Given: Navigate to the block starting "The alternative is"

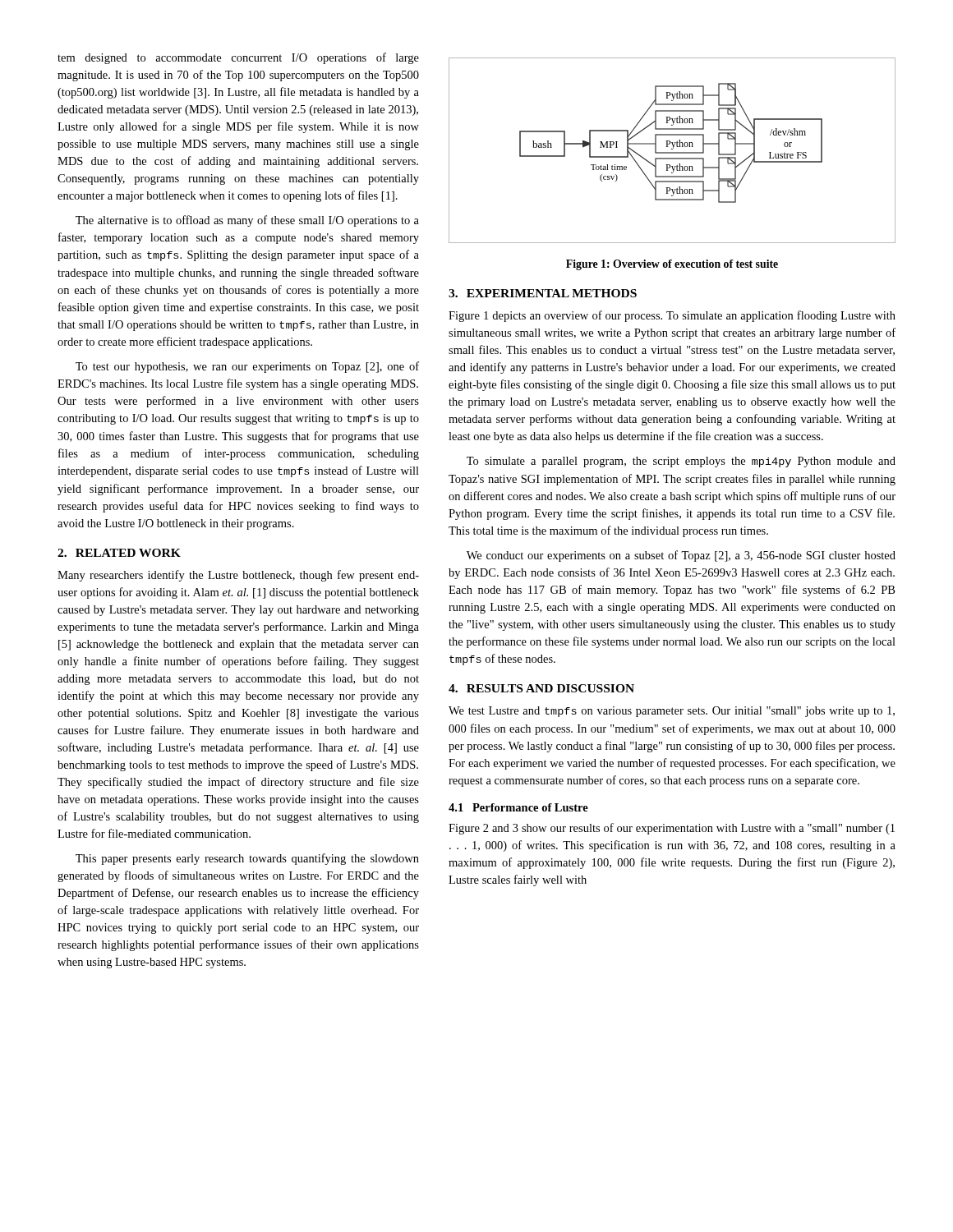Looking at the screenshot, I should 238,282.
